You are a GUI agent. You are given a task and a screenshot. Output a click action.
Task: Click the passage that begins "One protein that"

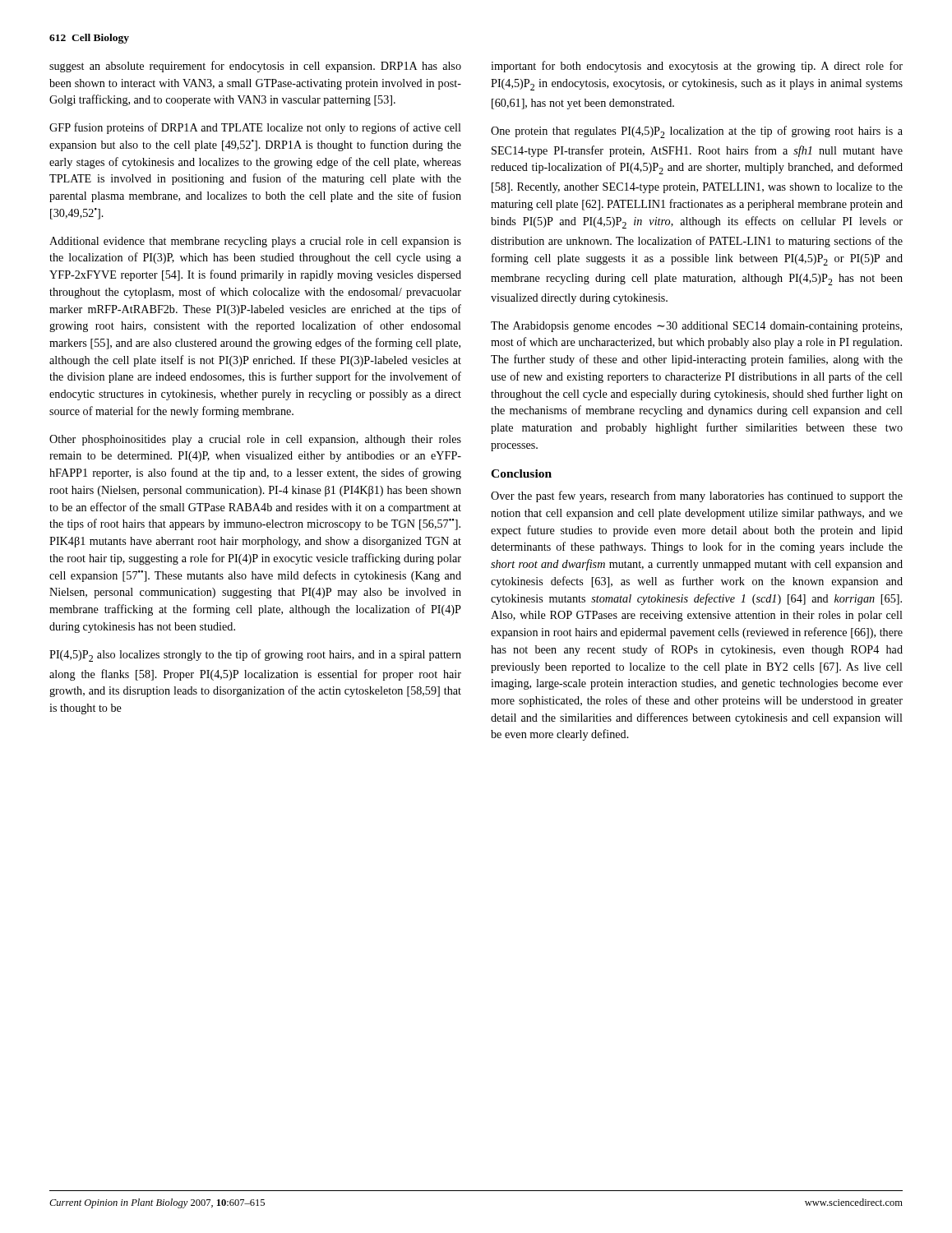pos(697,214)
